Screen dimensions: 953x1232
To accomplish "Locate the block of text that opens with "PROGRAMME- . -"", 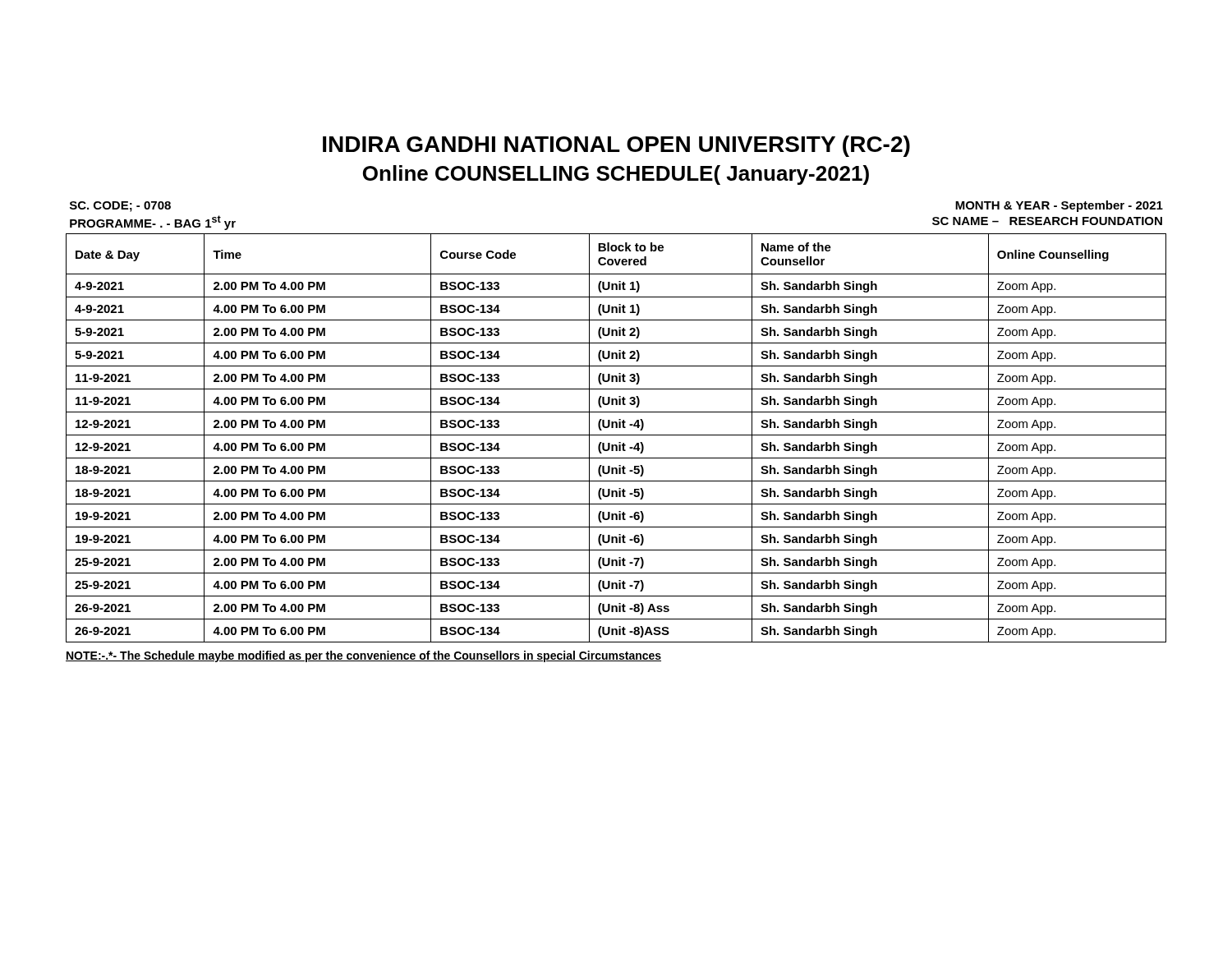I will [151, 222].
